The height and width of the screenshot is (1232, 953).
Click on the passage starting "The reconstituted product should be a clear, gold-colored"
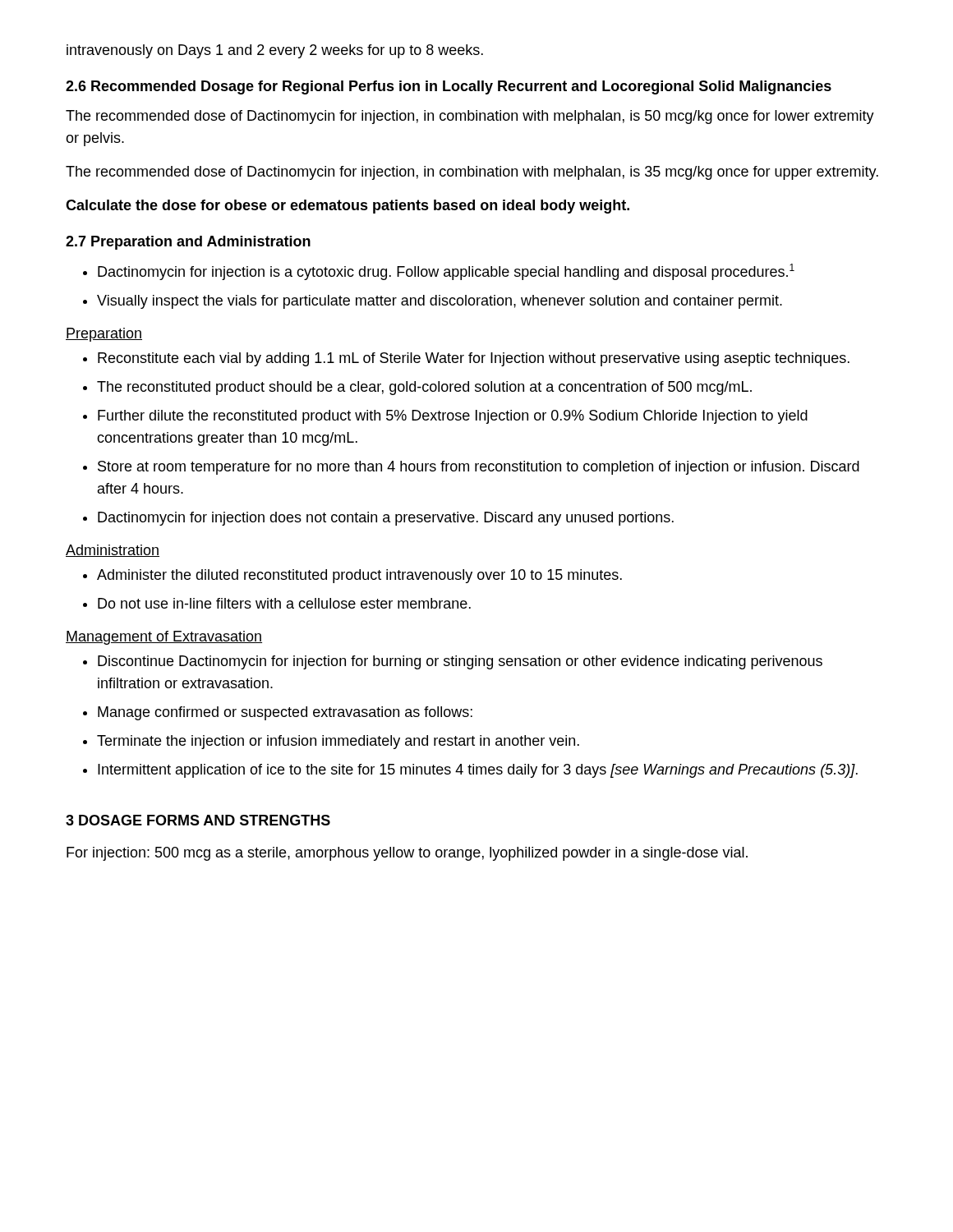[x=425, y=387]
